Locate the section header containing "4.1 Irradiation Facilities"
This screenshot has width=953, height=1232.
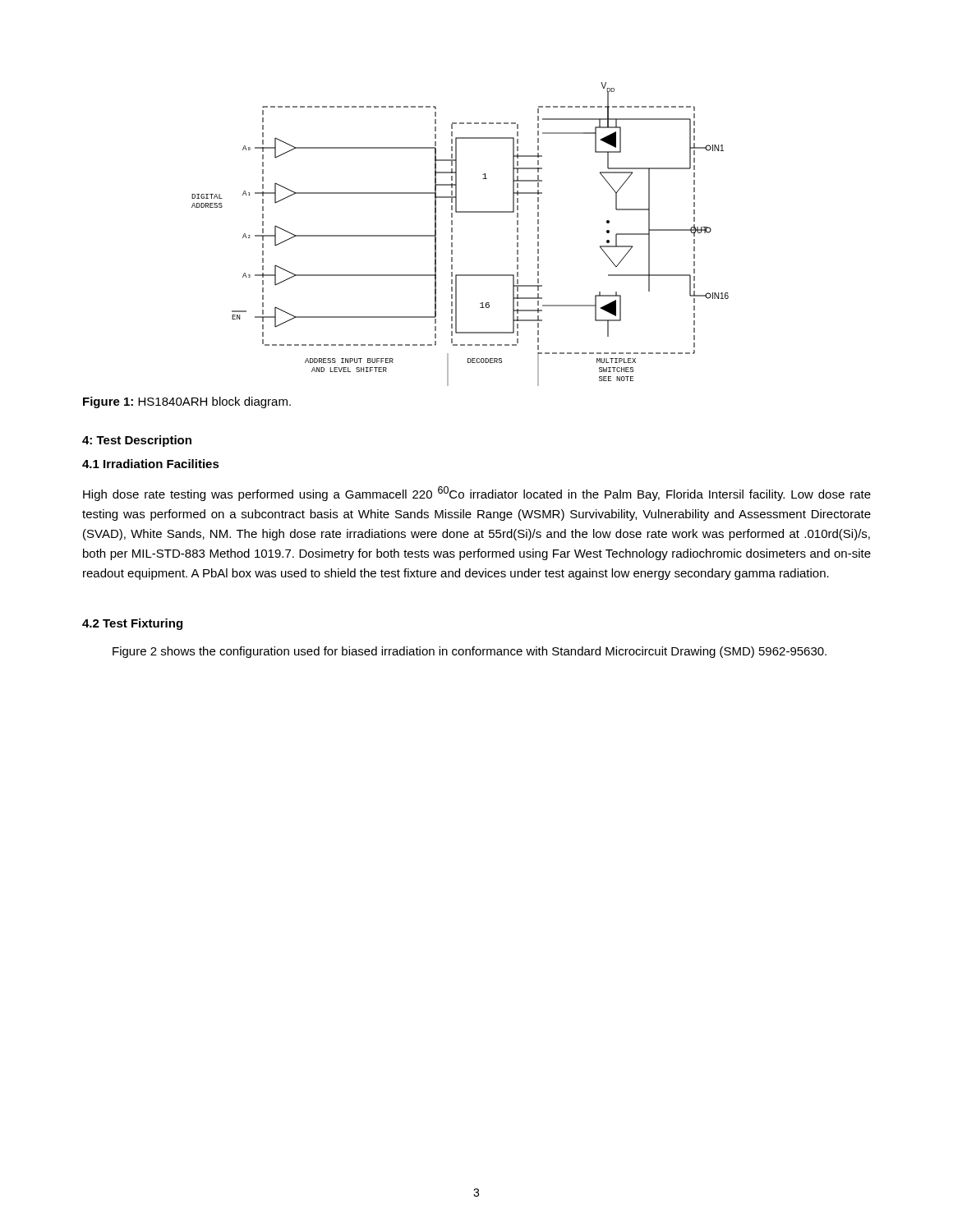pos(151,464)
